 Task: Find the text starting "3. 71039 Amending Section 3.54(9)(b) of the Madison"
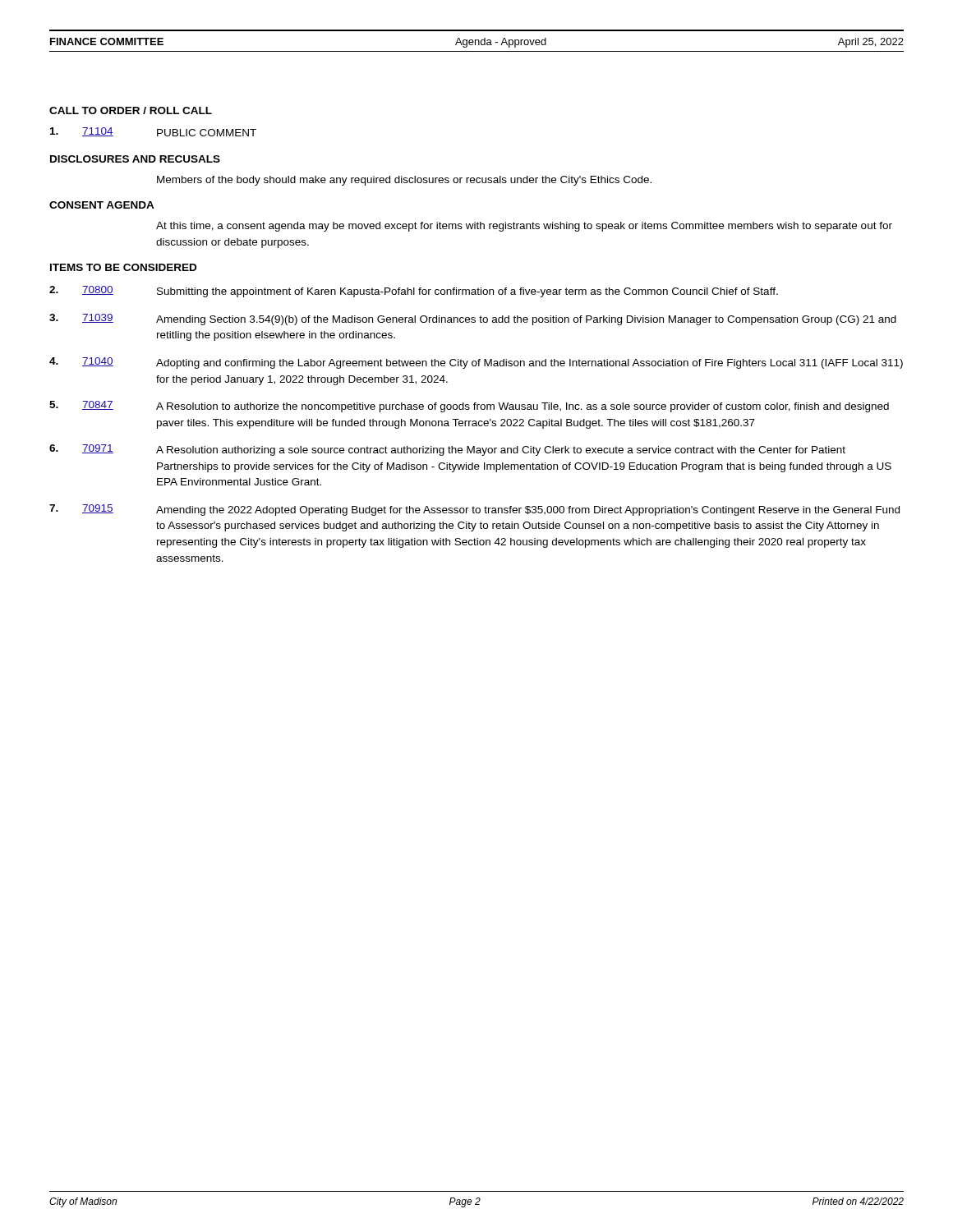(x=476, y=327)
